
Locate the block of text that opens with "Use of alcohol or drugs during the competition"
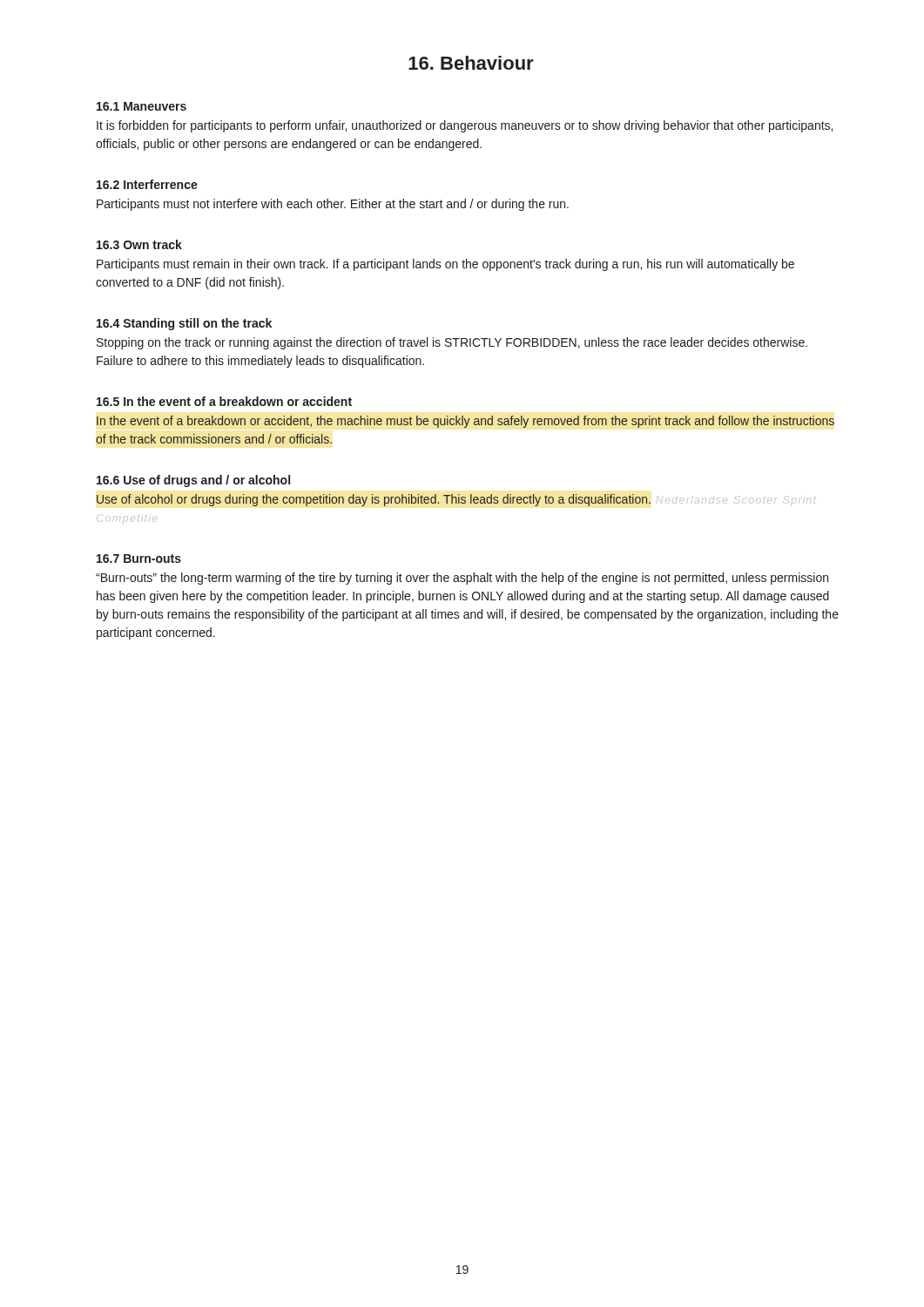[456, 508]
